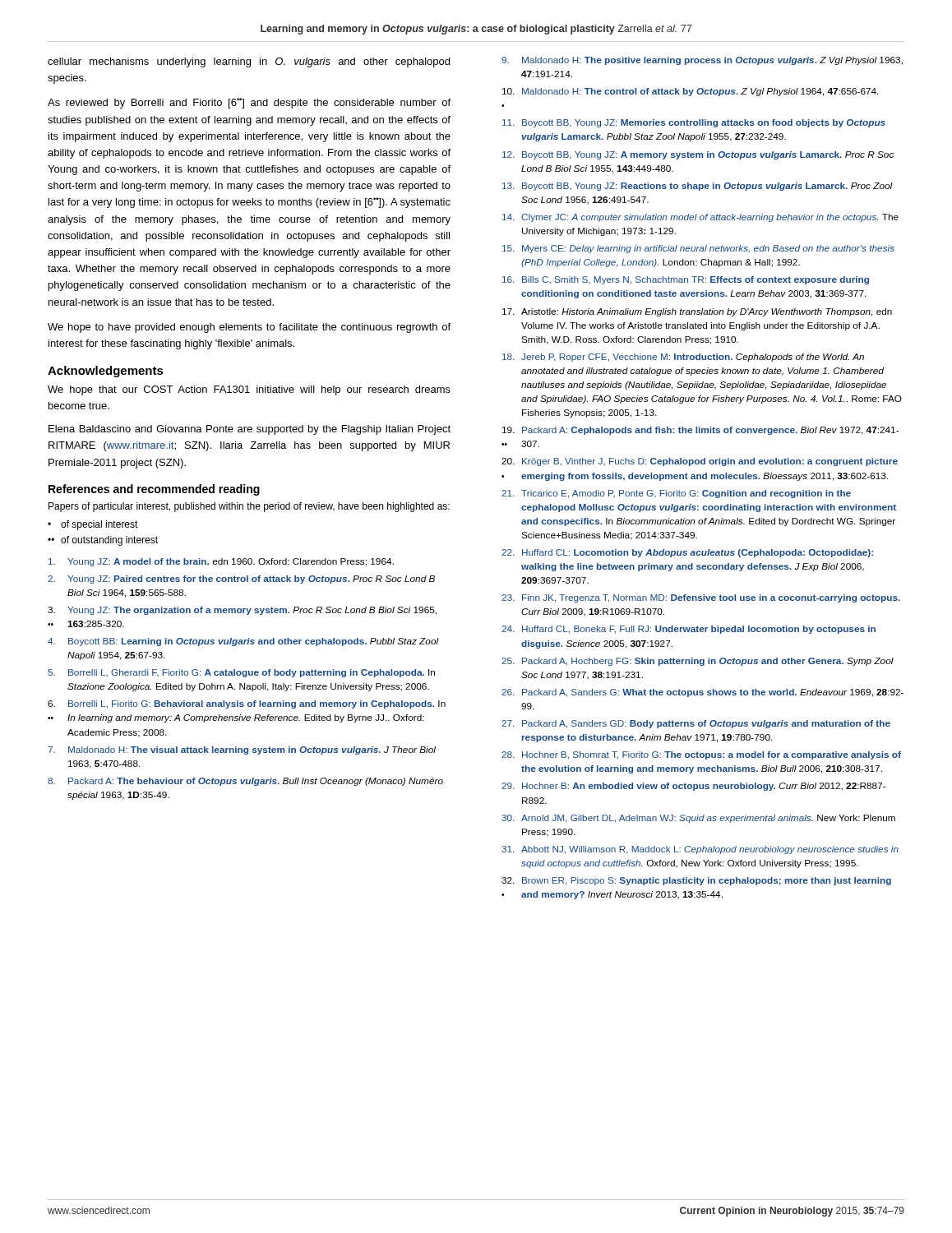Click on the region starting "31. Abbott NJ, Williamson R, Maddock"
The image size is (952, 1233).
(x=703, y=856)
